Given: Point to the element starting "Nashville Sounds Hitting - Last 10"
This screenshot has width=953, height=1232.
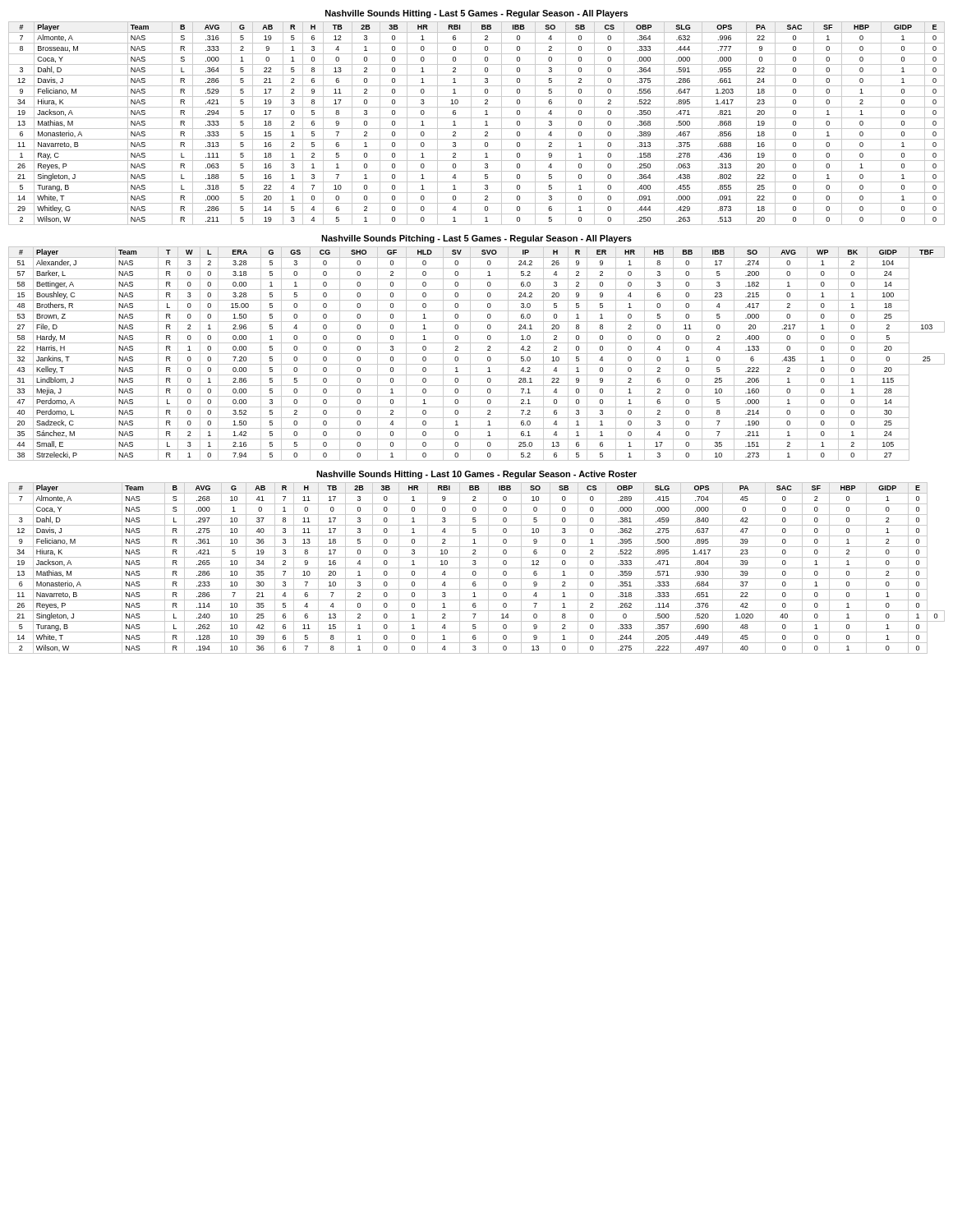Looking at the screenshot, I should (x=476, y=474).
